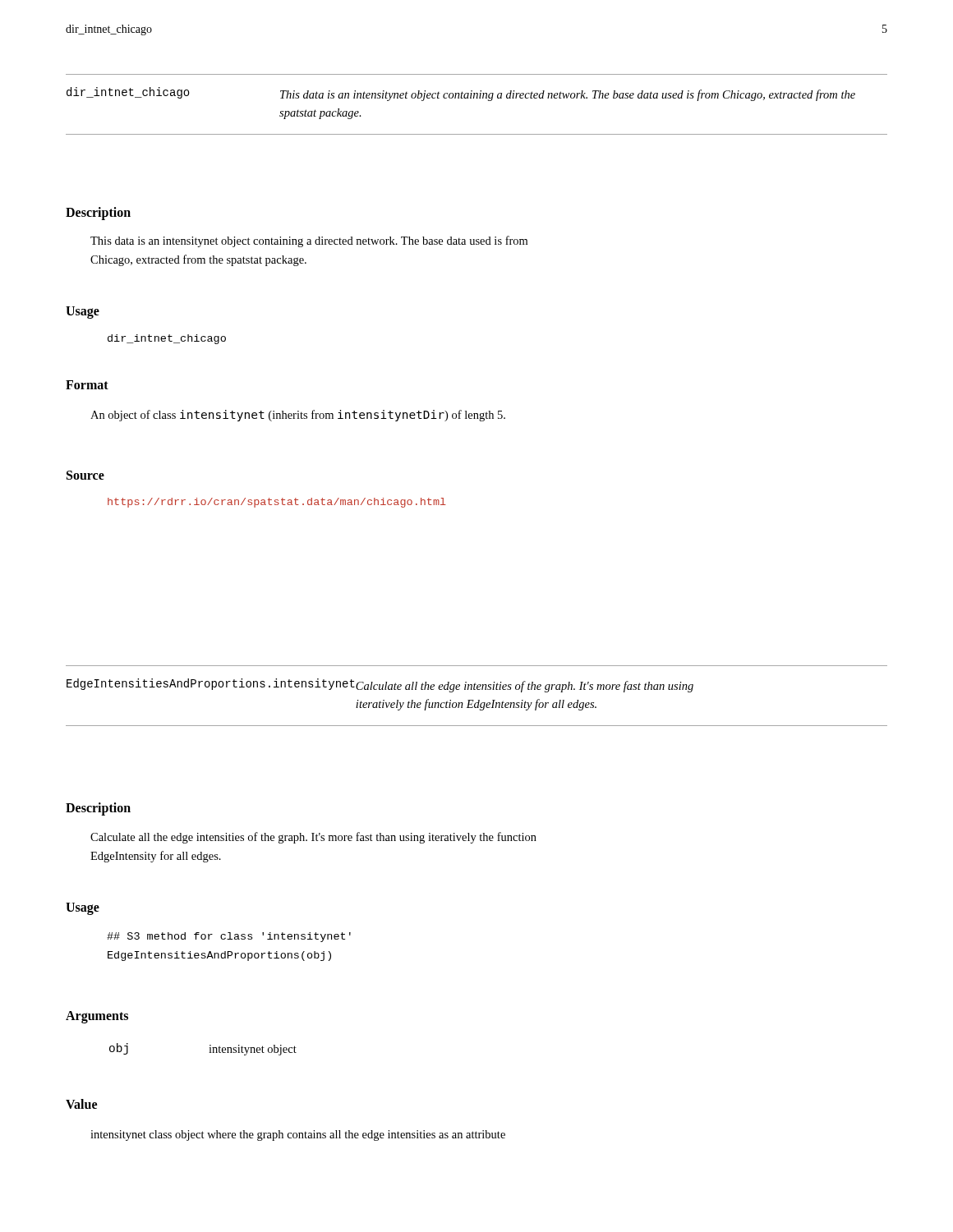Click on the block starting "This data is"

[489, 251]
